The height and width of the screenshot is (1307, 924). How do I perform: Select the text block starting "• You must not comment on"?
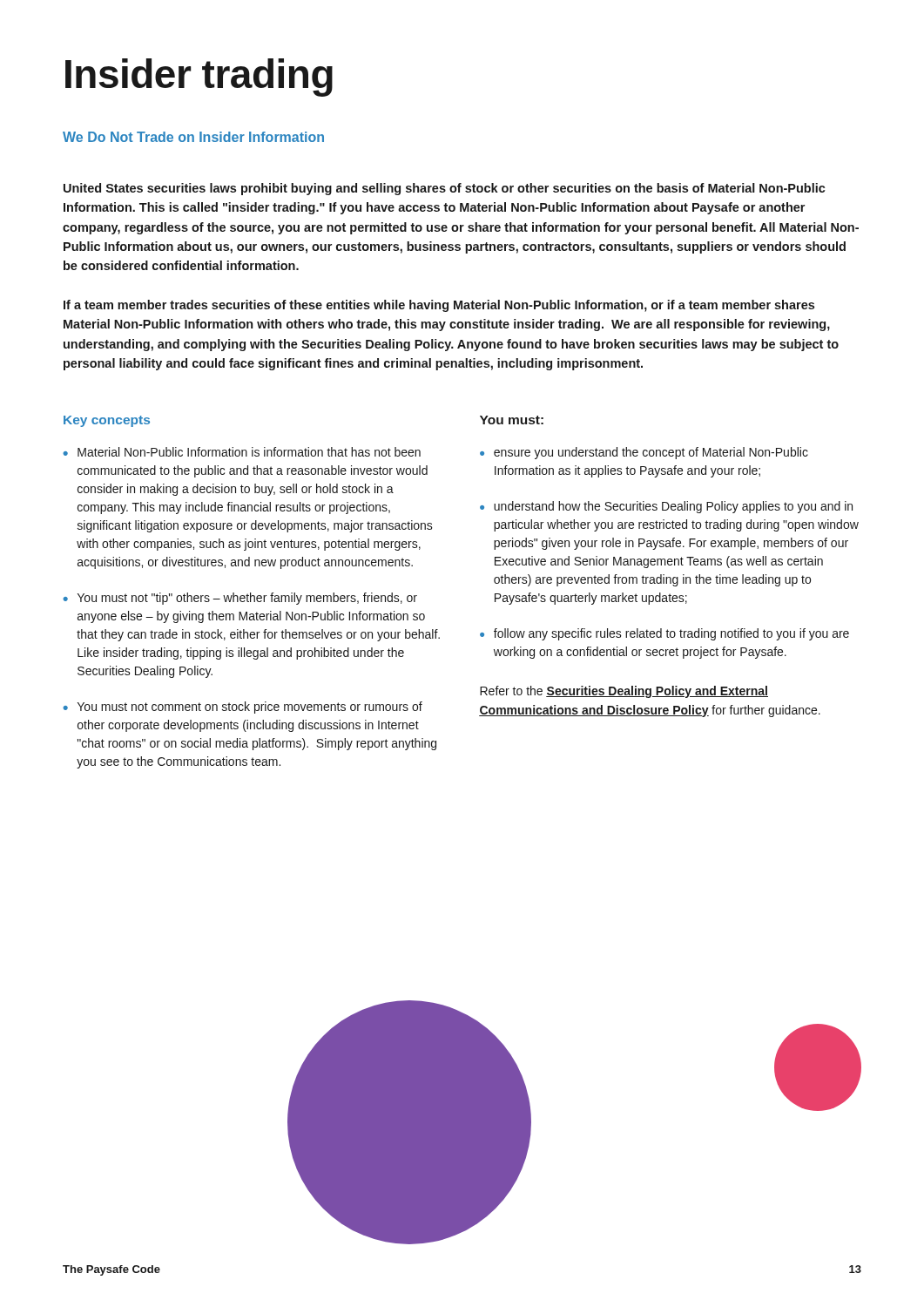(254, 734)
